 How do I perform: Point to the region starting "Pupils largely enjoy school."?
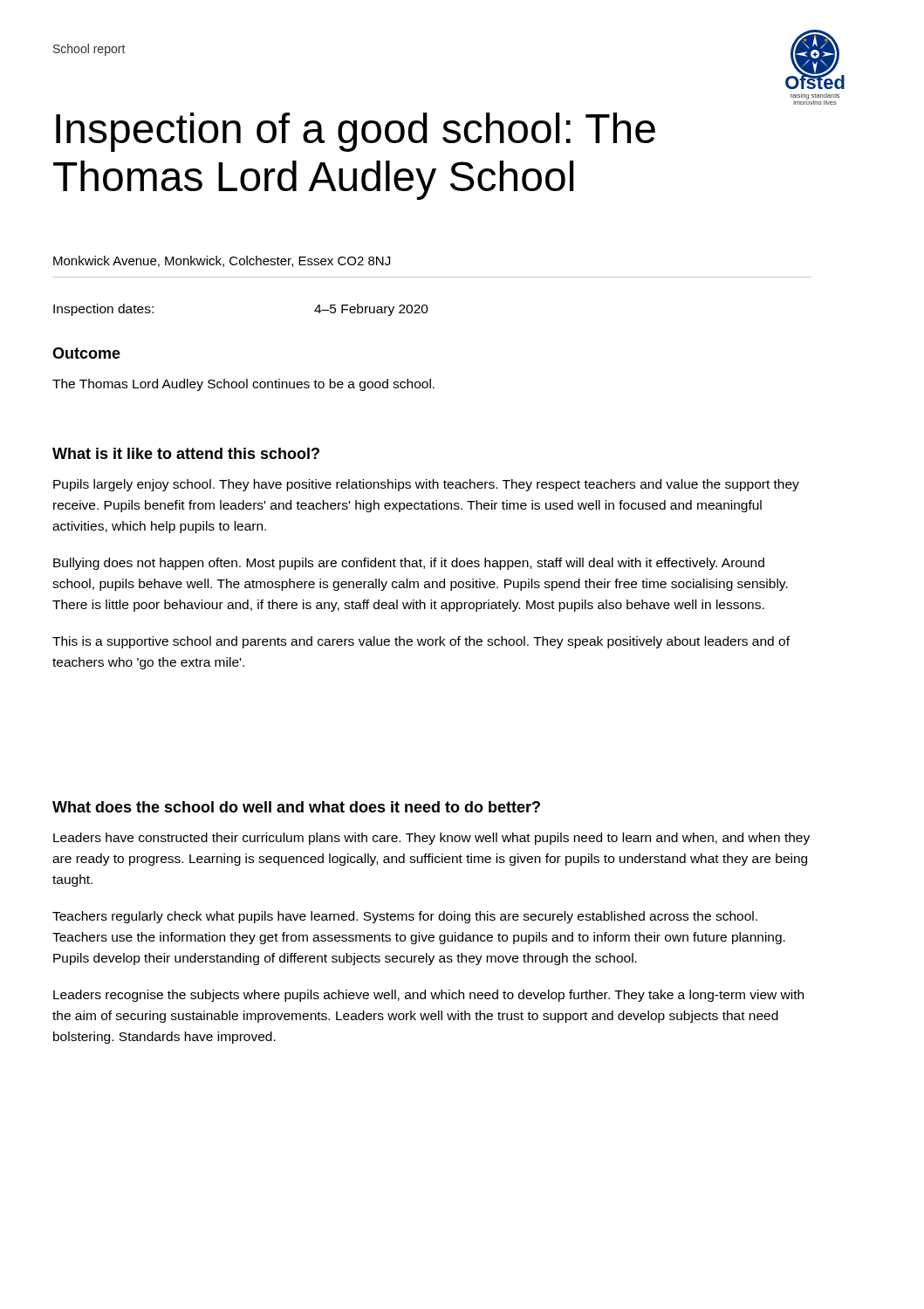(x=426, y=505)
